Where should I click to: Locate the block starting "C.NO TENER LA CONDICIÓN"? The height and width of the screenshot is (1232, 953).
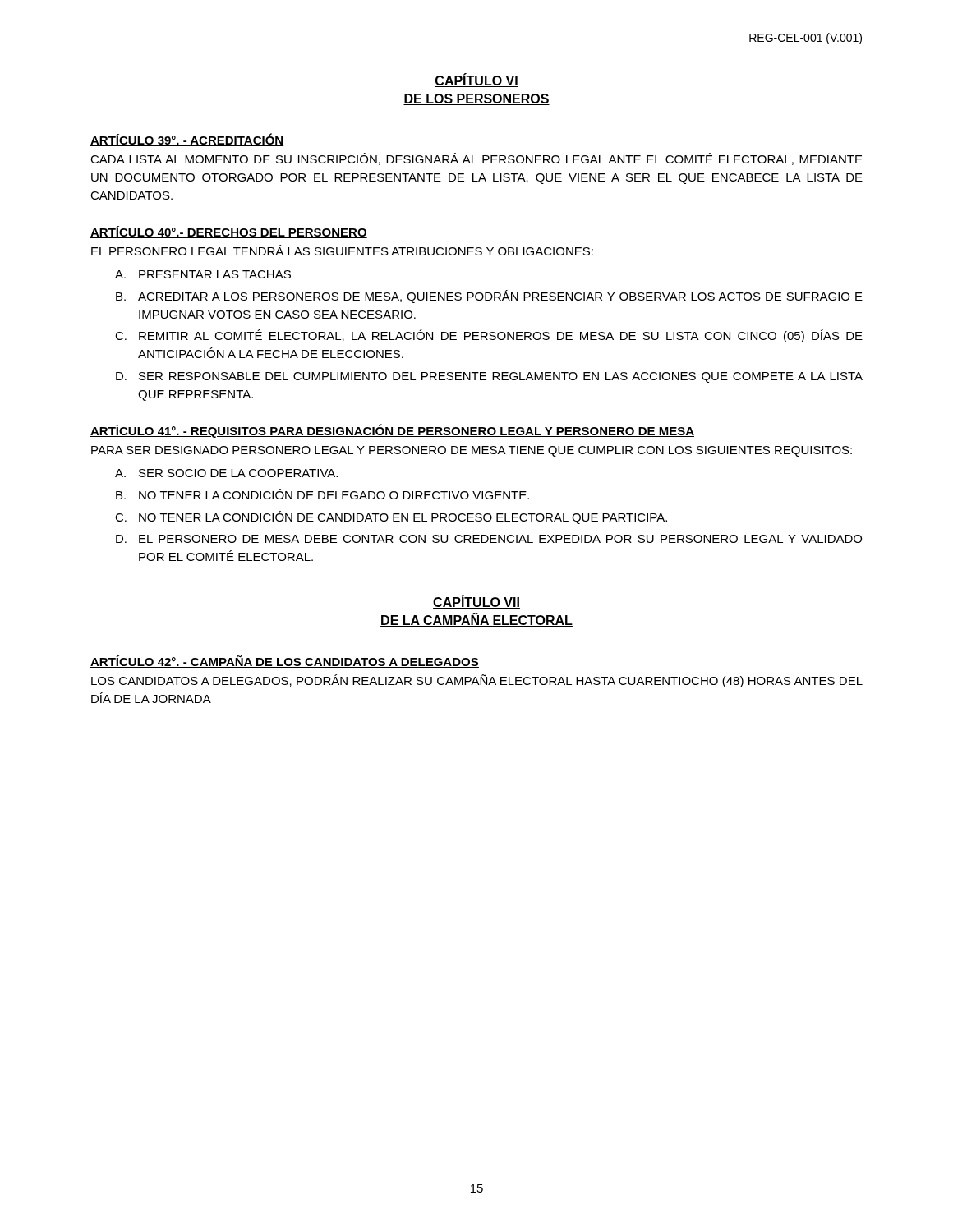489,517
